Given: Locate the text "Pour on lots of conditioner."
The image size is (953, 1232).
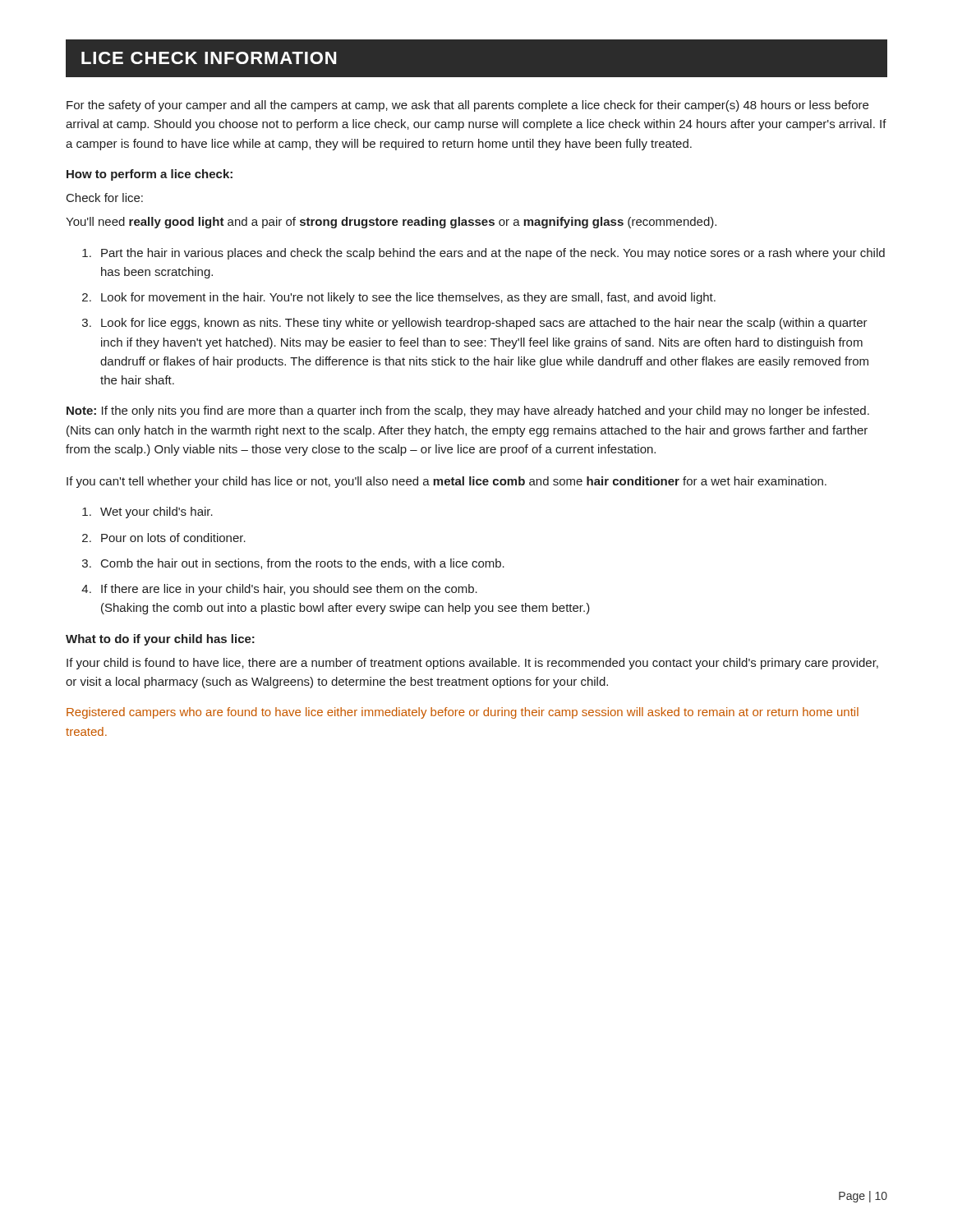Looking at the screenshot, I should (x=173, y=538).
